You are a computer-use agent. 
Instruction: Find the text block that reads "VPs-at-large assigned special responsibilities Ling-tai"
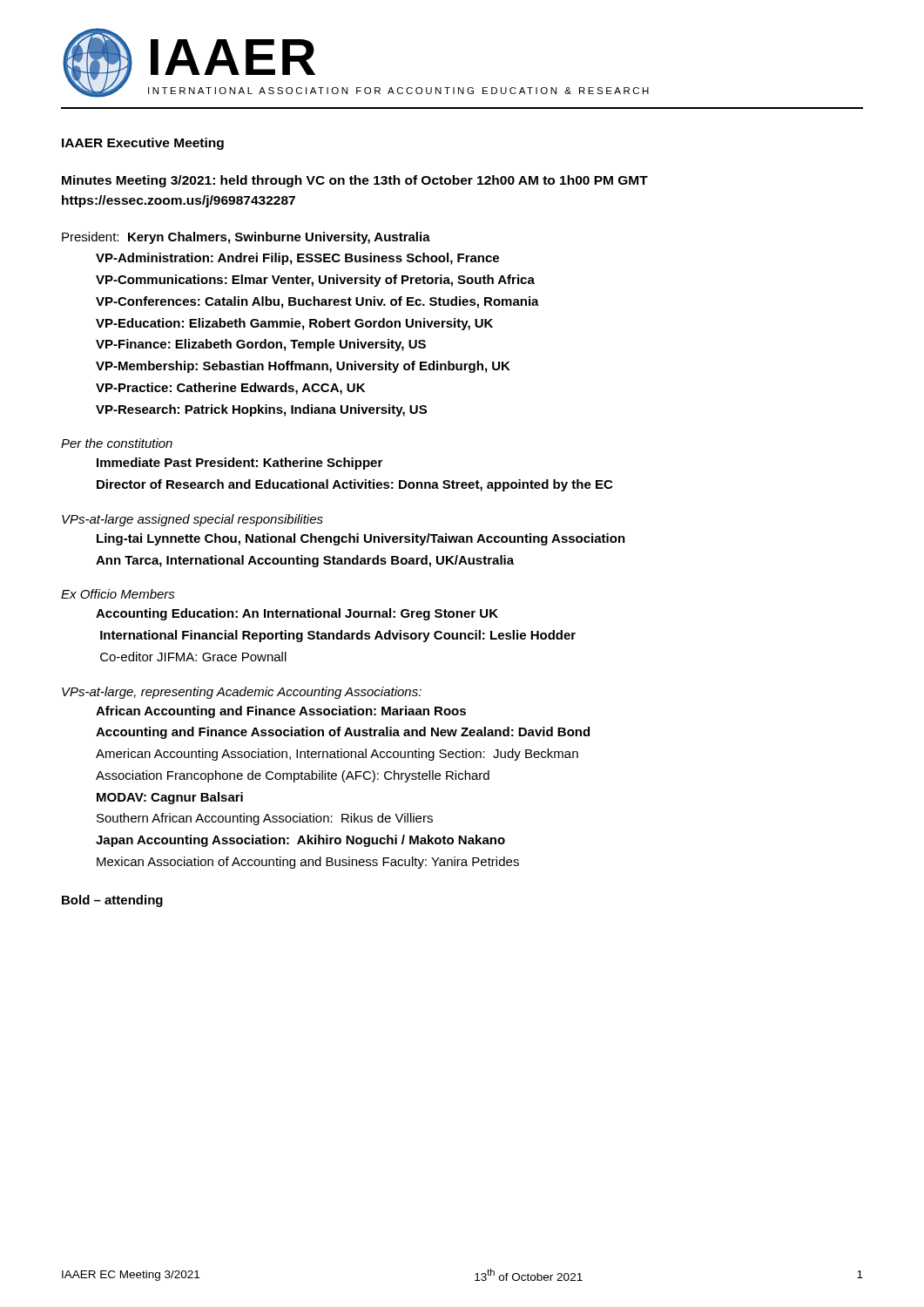(x=462, y=541)
